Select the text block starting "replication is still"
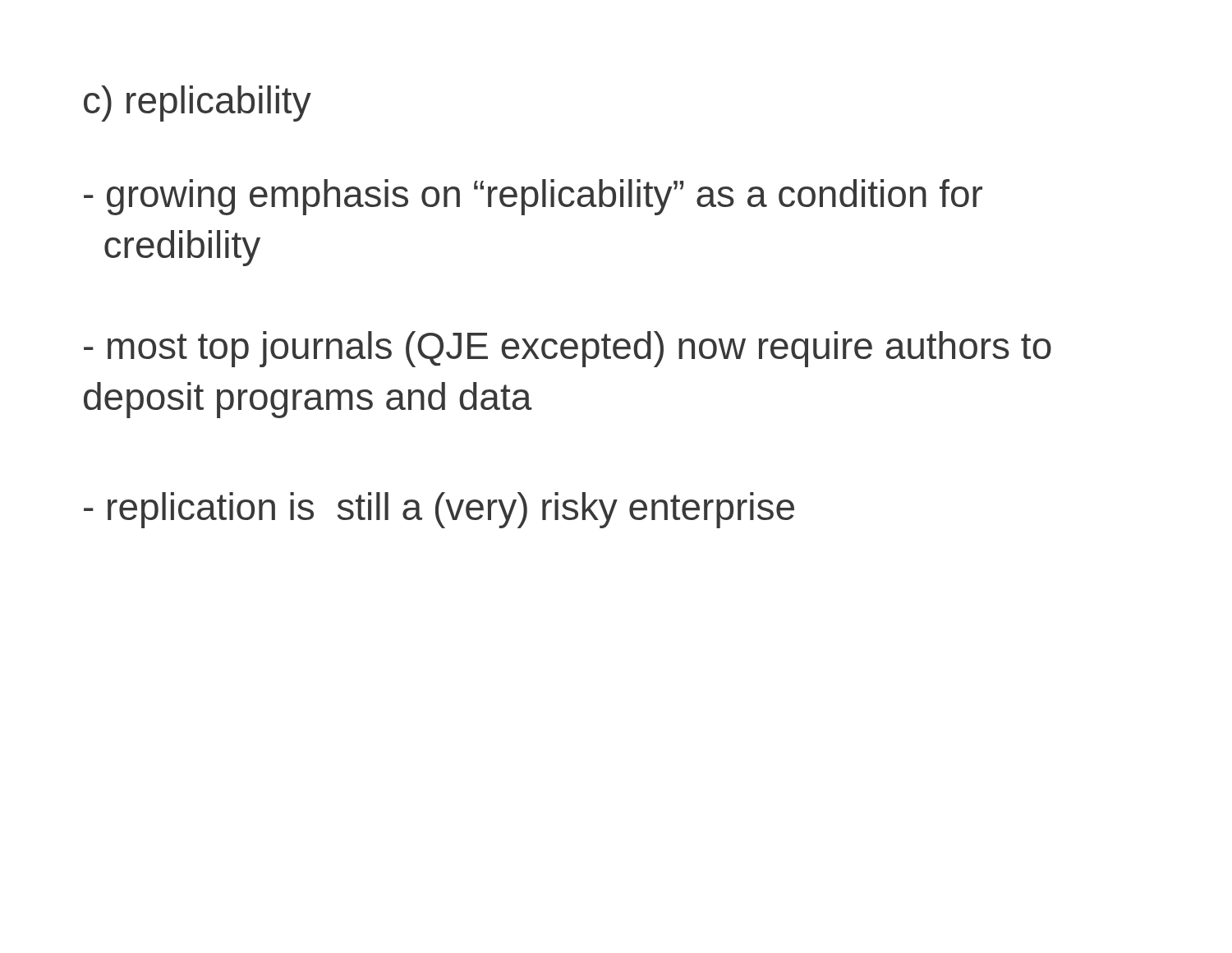 439,507
